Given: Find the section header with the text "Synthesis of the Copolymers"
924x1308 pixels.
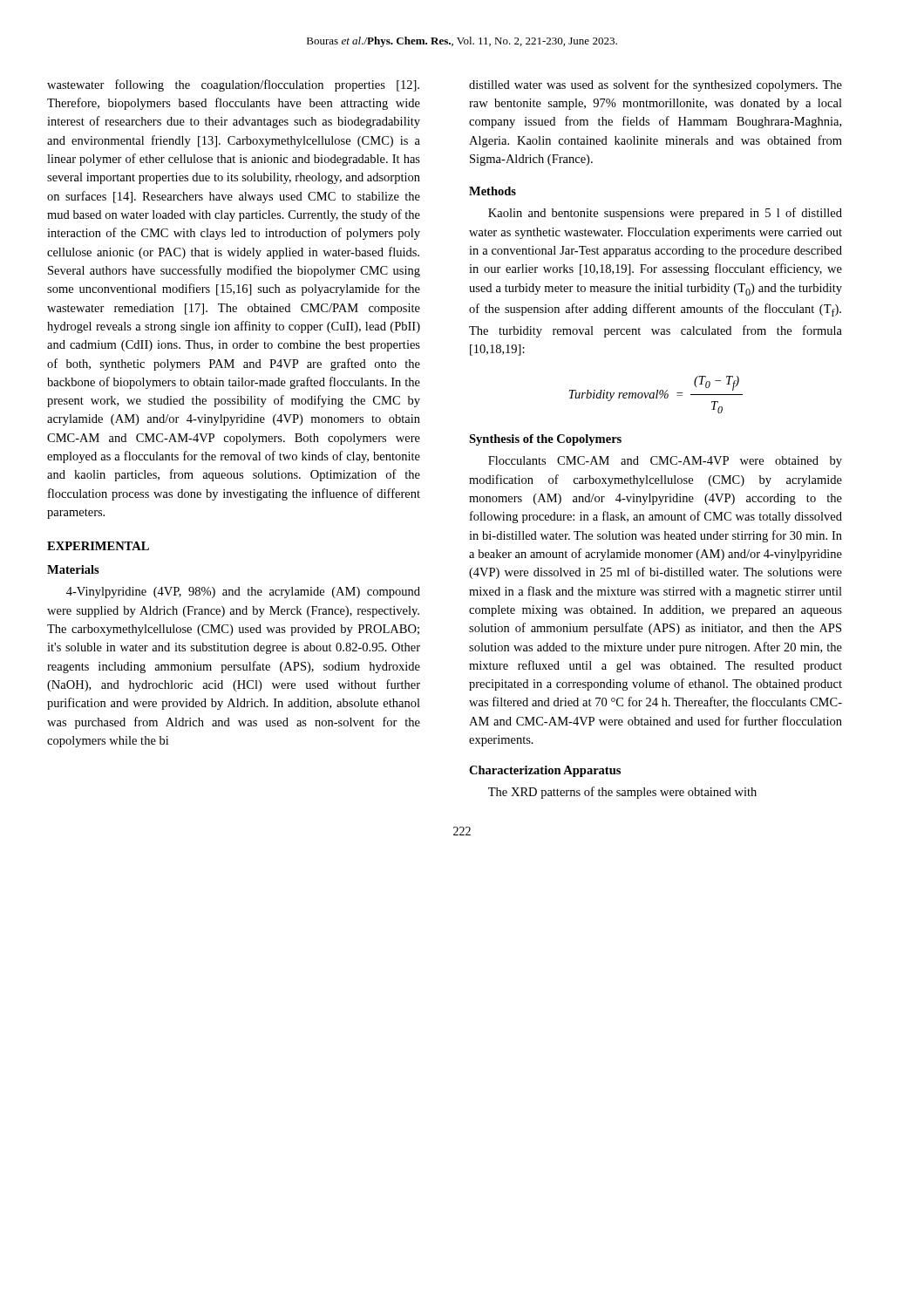Looking at the screenshot, I should click(545, 439).
